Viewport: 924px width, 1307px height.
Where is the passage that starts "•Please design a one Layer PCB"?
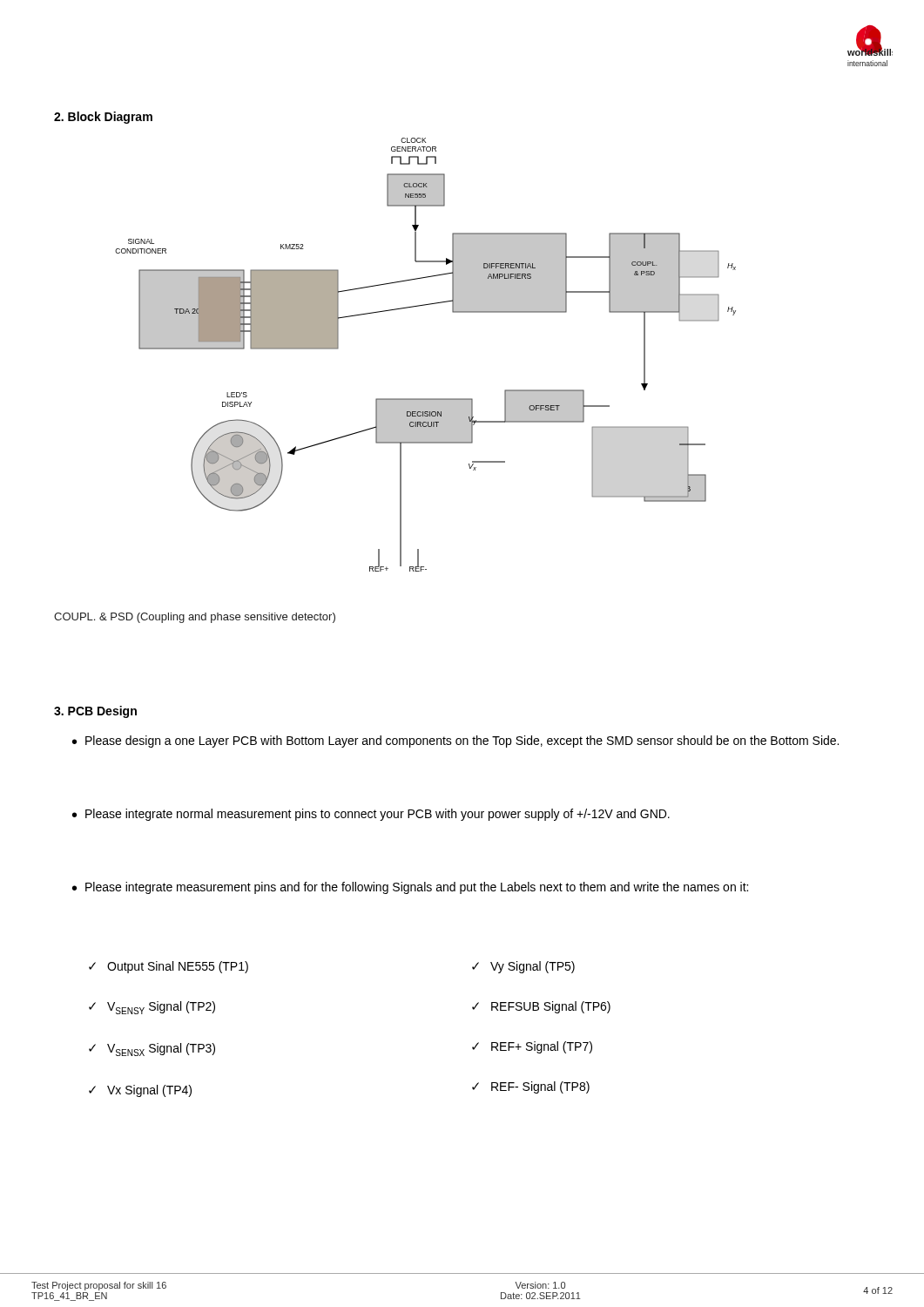[x=456, y=741]
